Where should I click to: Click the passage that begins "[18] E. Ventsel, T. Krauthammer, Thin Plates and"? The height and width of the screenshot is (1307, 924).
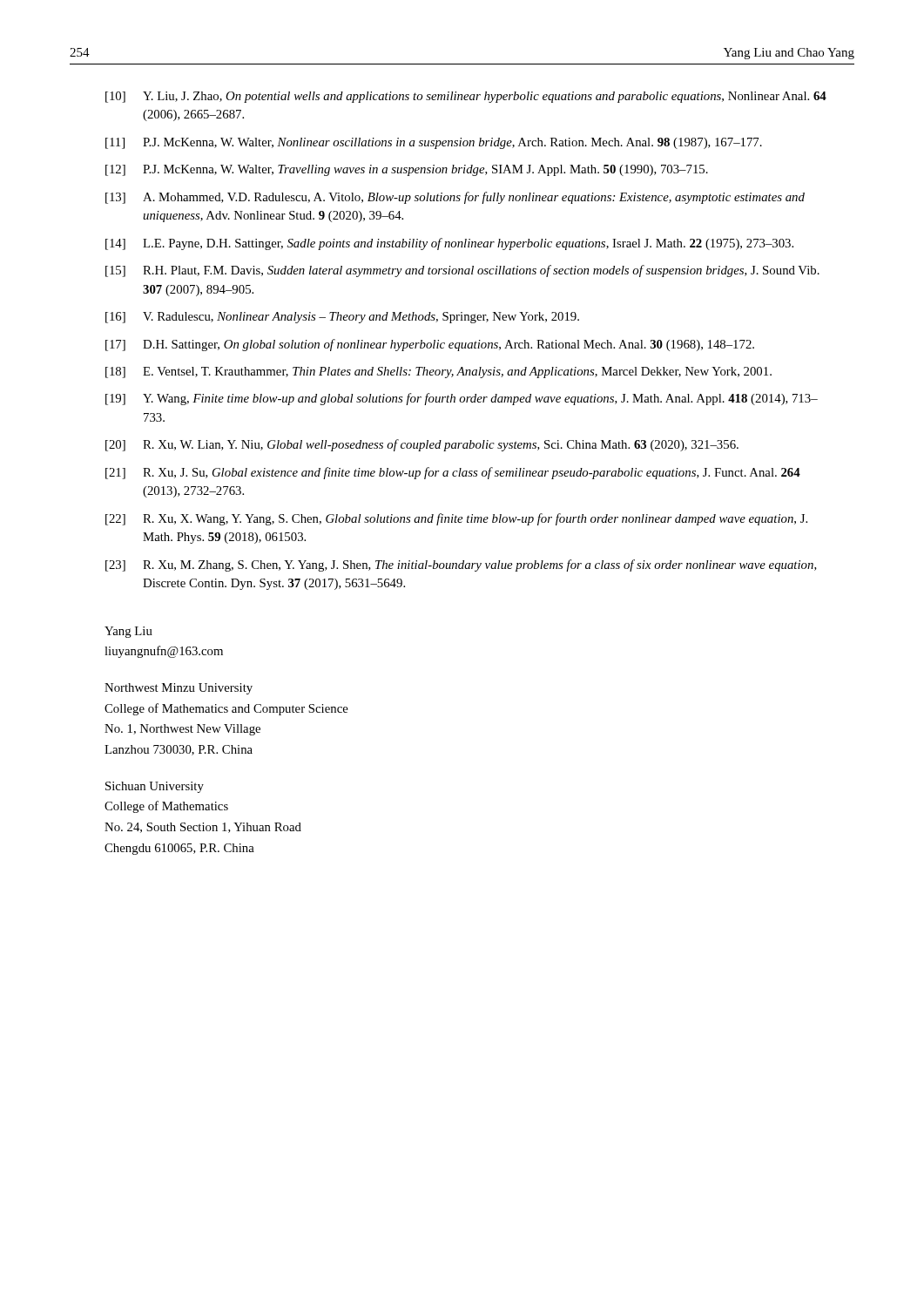[x=471, y=372]
